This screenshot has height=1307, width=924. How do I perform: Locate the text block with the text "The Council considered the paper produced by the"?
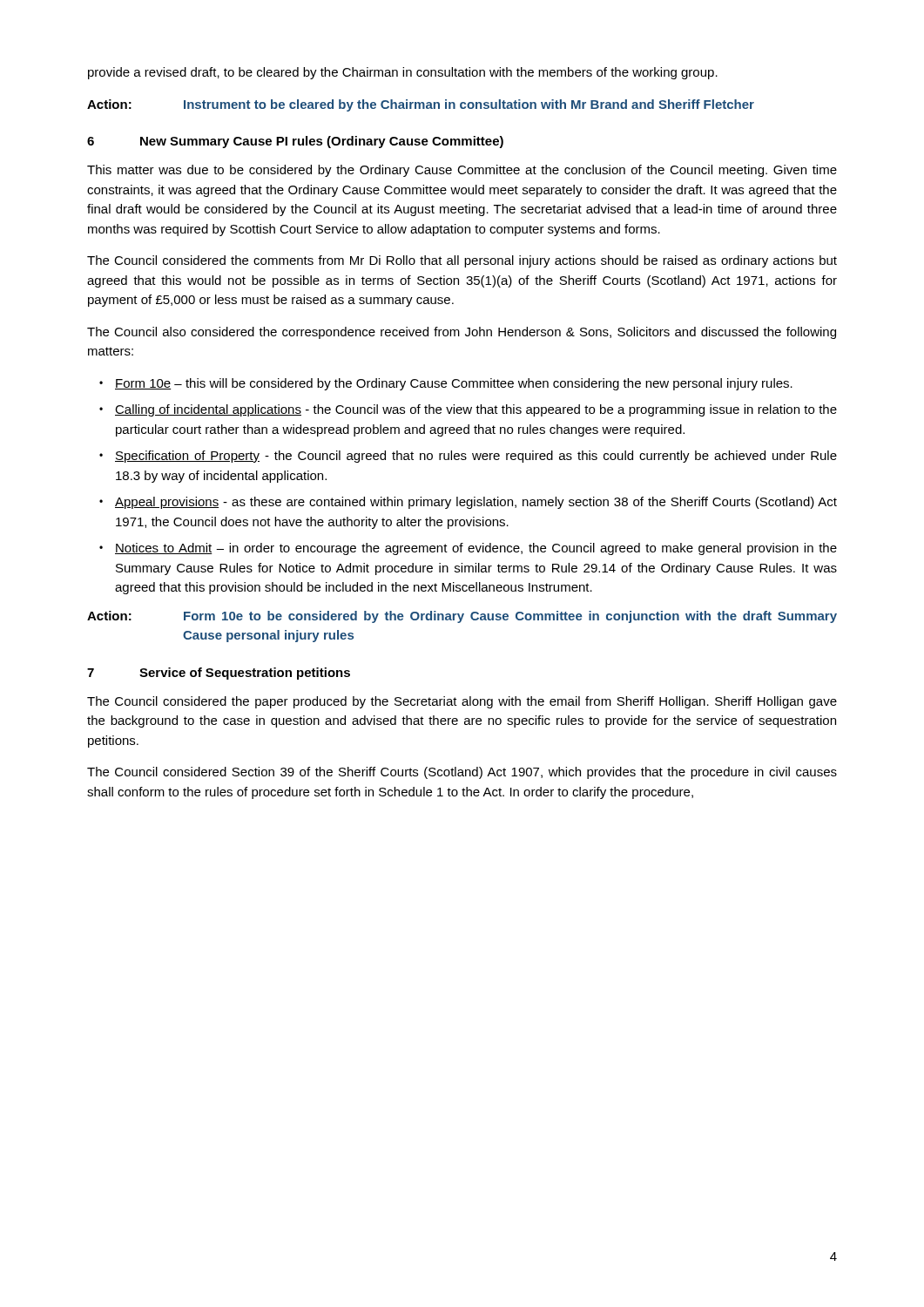click(x=462, y=721)
